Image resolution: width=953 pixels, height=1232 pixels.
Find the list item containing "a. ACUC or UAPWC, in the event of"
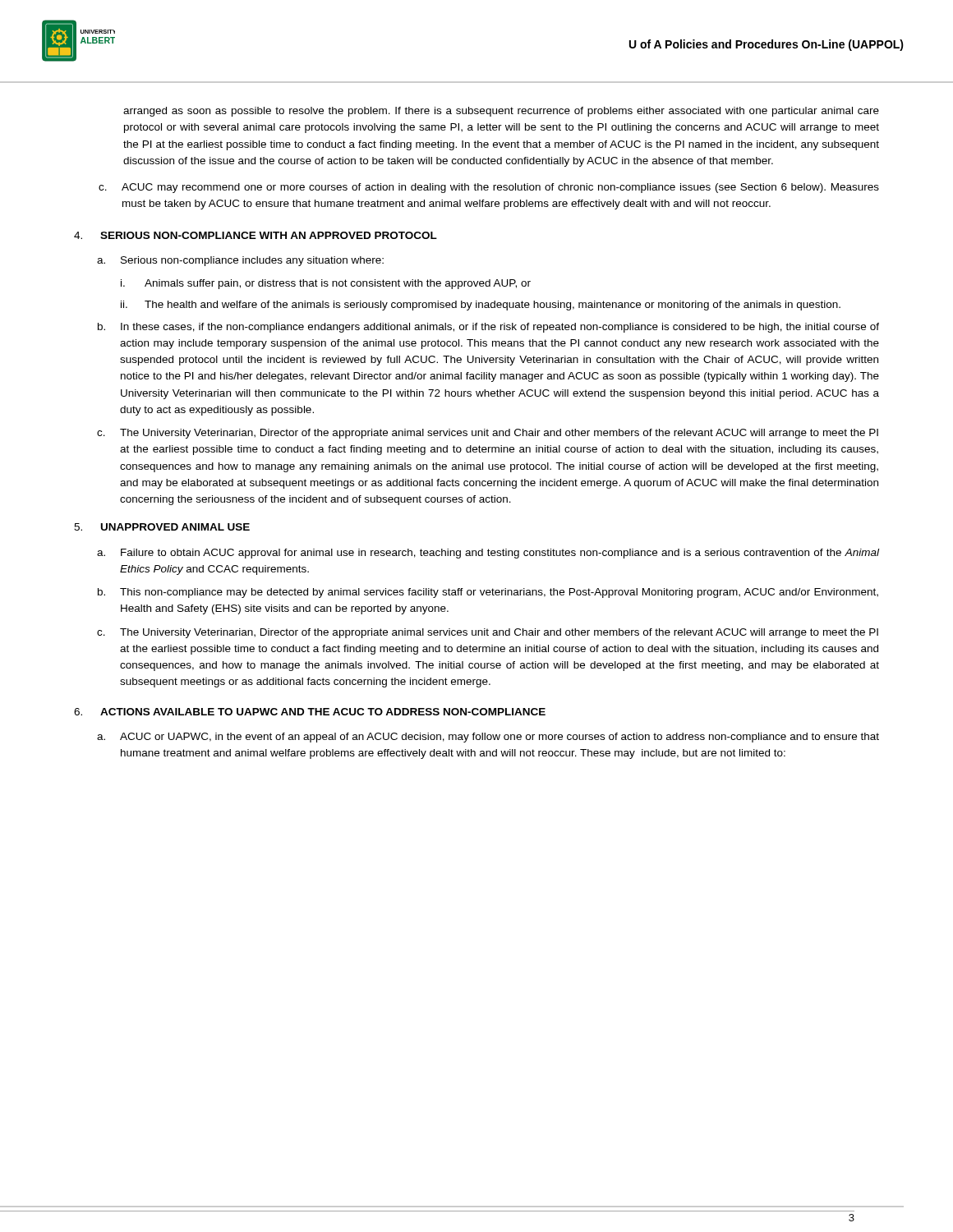click(488, 745)
